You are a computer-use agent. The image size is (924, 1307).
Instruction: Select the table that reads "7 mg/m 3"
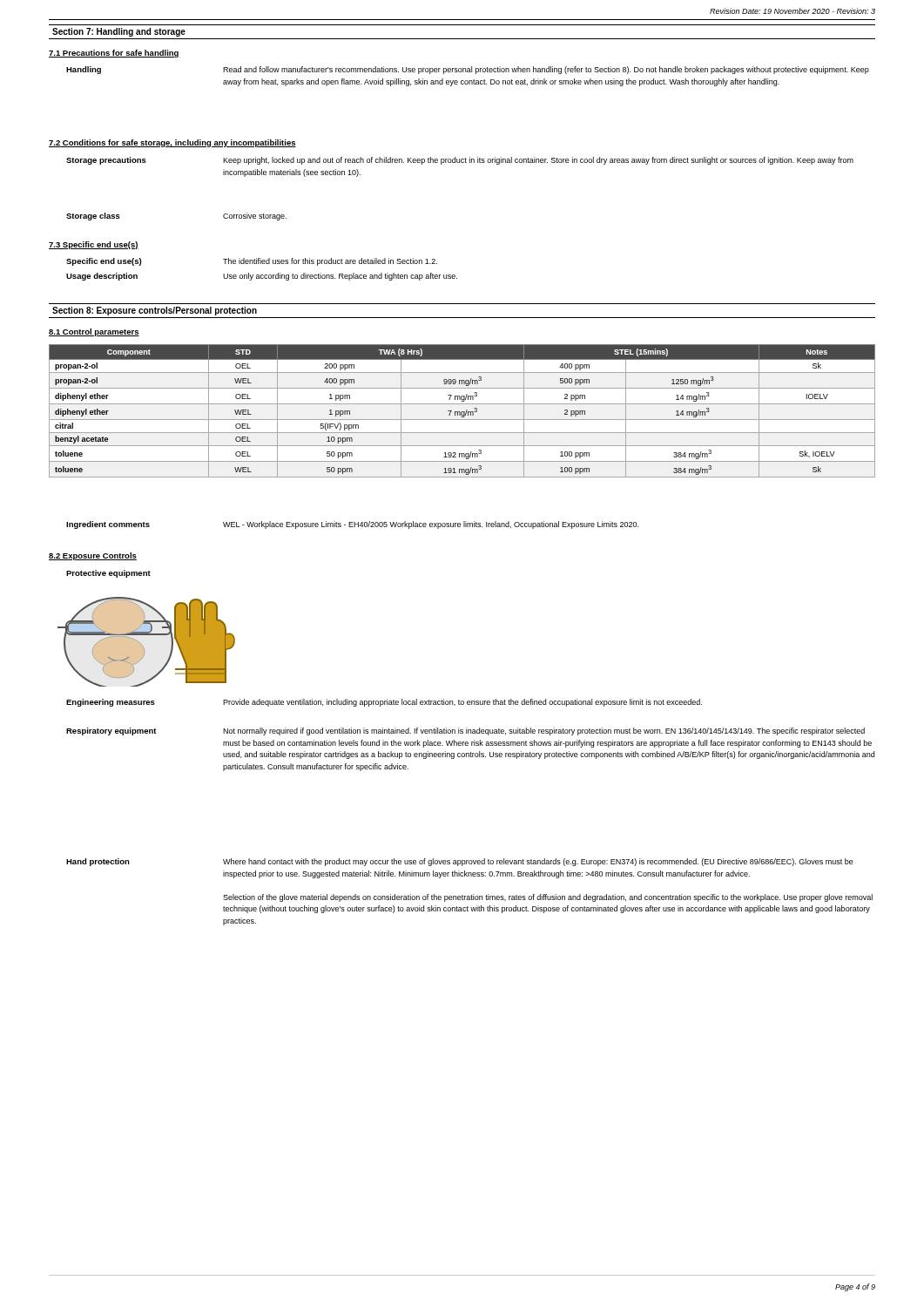click(462, 411)
